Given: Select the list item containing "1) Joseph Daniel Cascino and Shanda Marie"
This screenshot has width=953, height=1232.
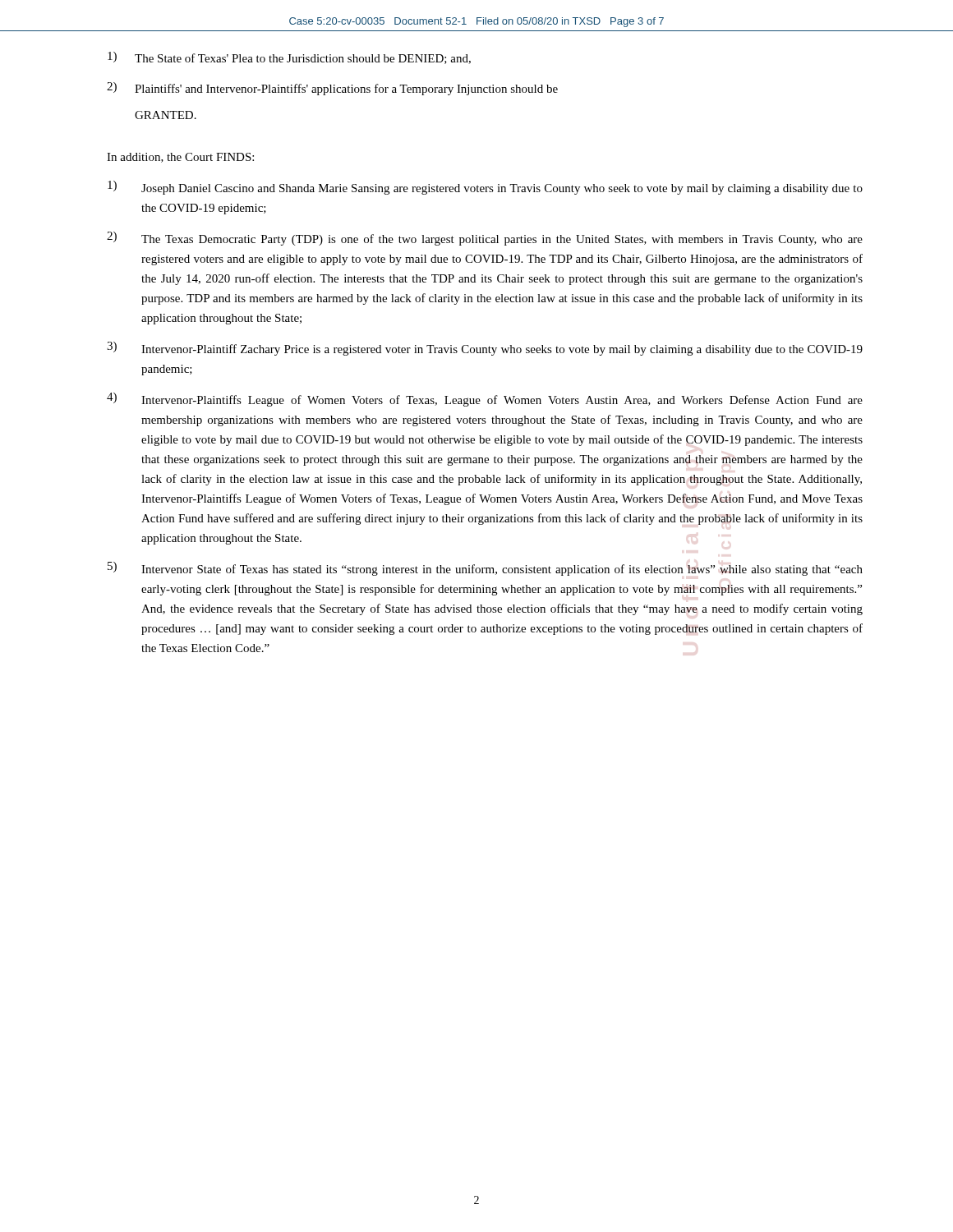Looking at the screenshot, I should pyautogui.click(x=485, y=198).
